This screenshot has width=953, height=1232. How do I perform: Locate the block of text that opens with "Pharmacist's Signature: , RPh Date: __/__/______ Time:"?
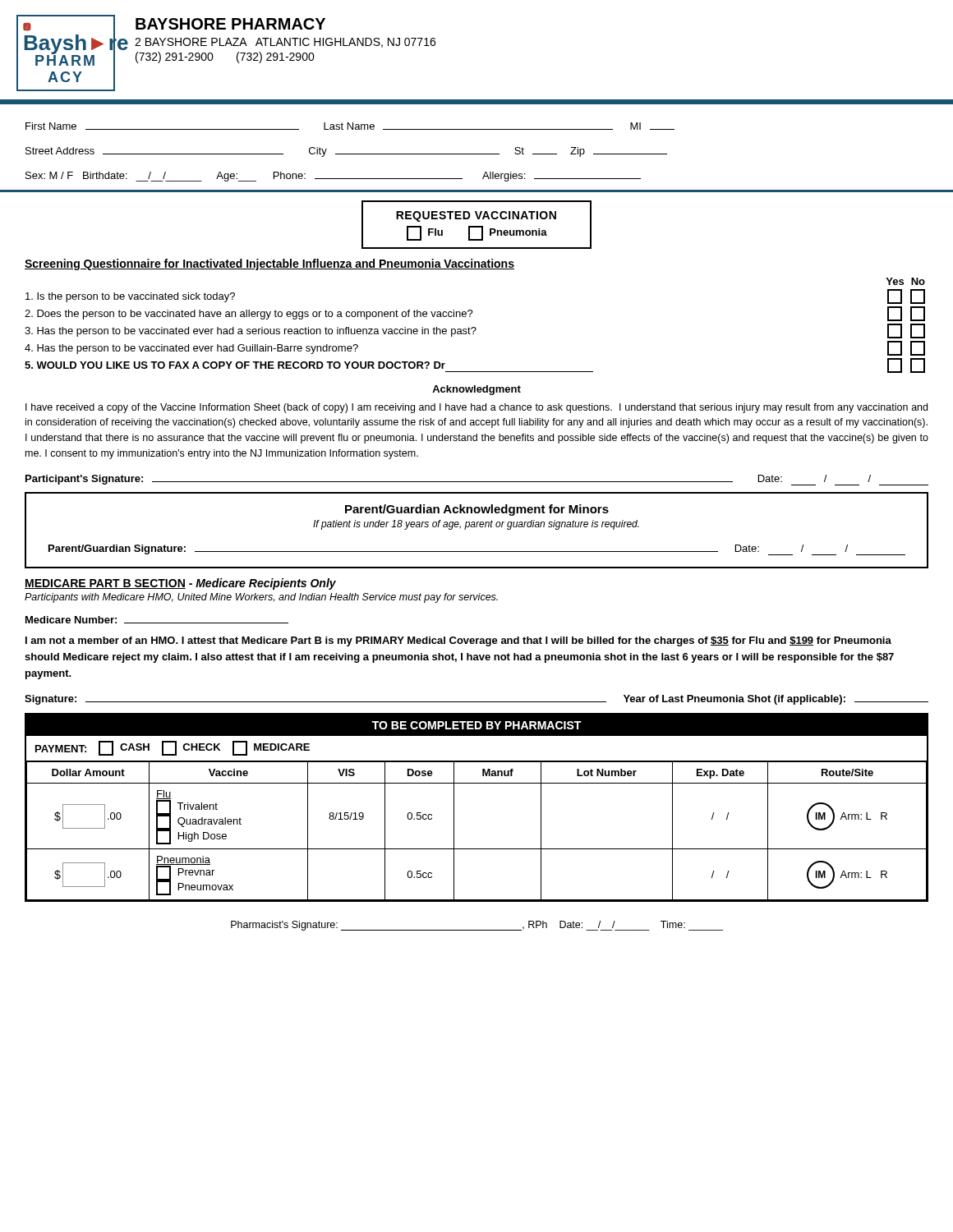[476, 924]
